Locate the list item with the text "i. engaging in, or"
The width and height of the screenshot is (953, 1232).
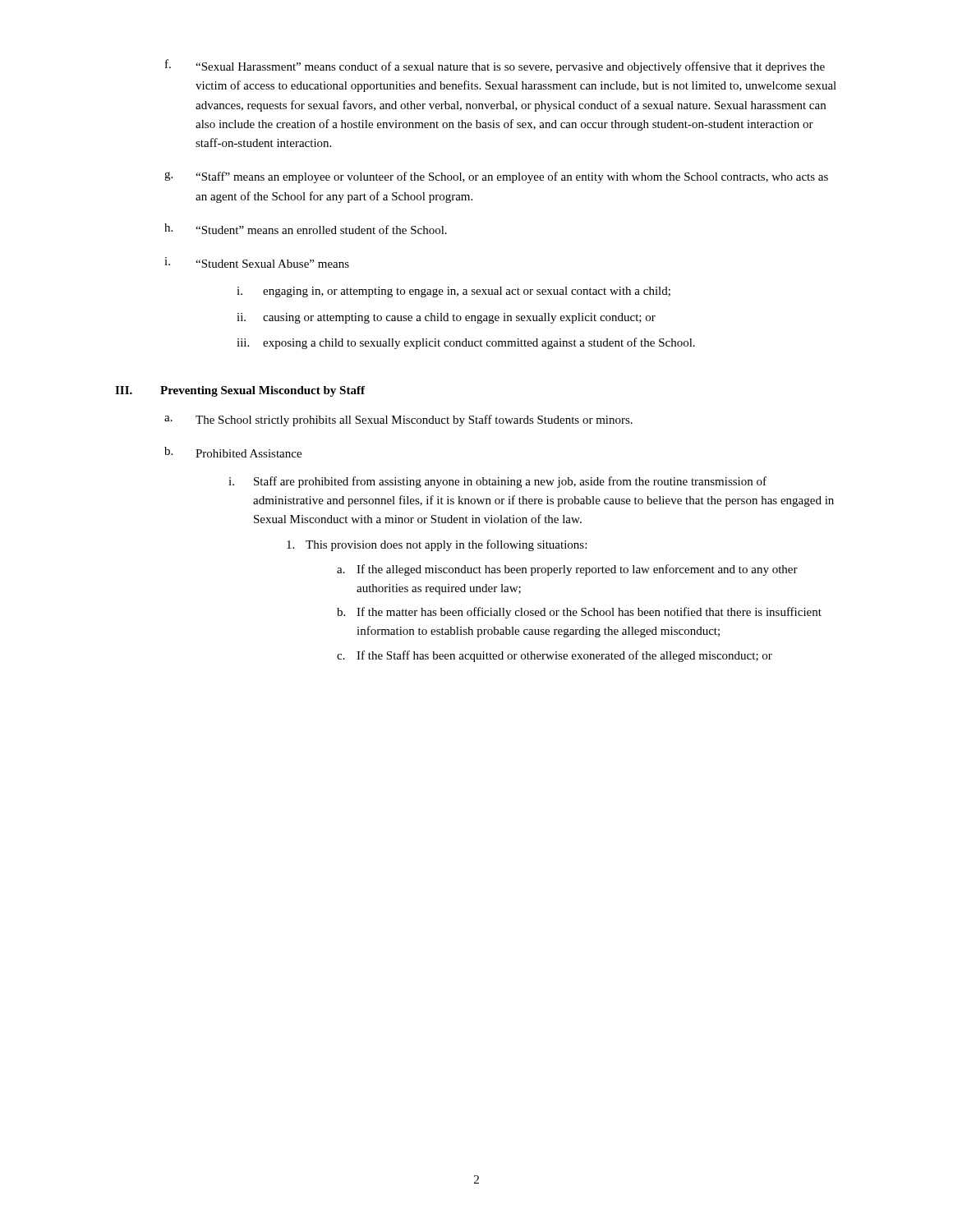pos(537,291)
